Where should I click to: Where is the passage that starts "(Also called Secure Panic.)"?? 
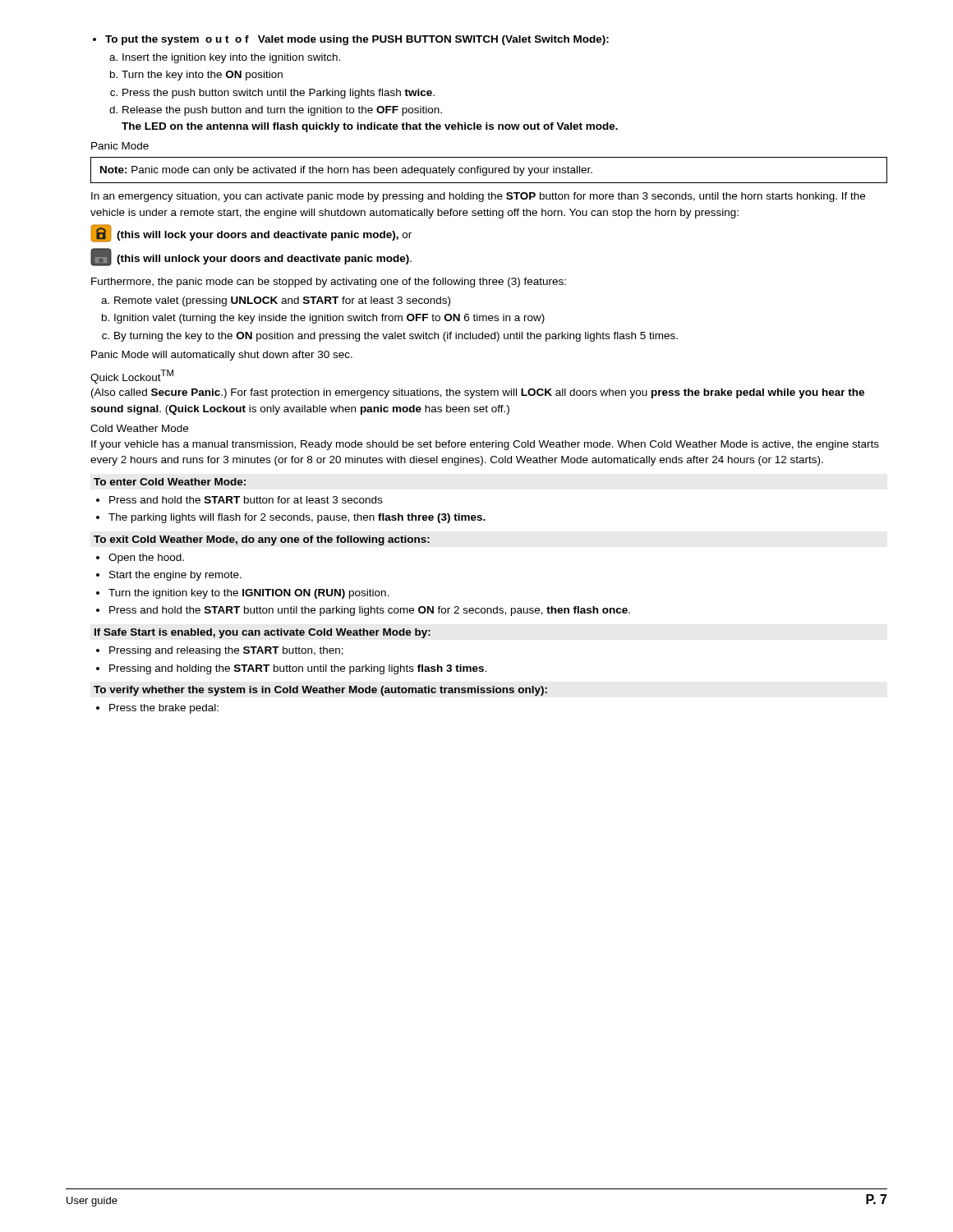(477, 401)
